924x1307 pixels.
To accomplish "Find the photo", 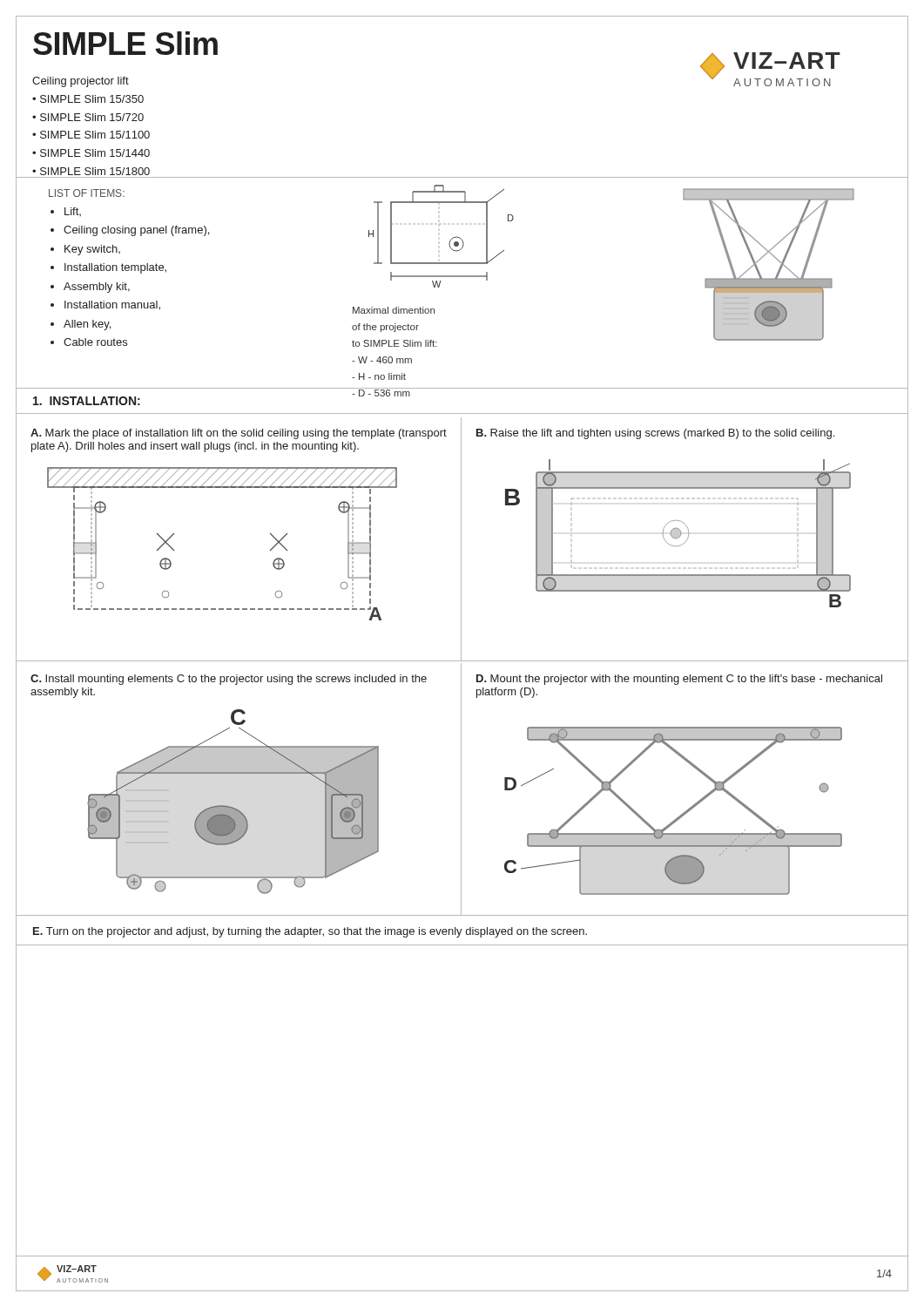I will coord(769,278).
